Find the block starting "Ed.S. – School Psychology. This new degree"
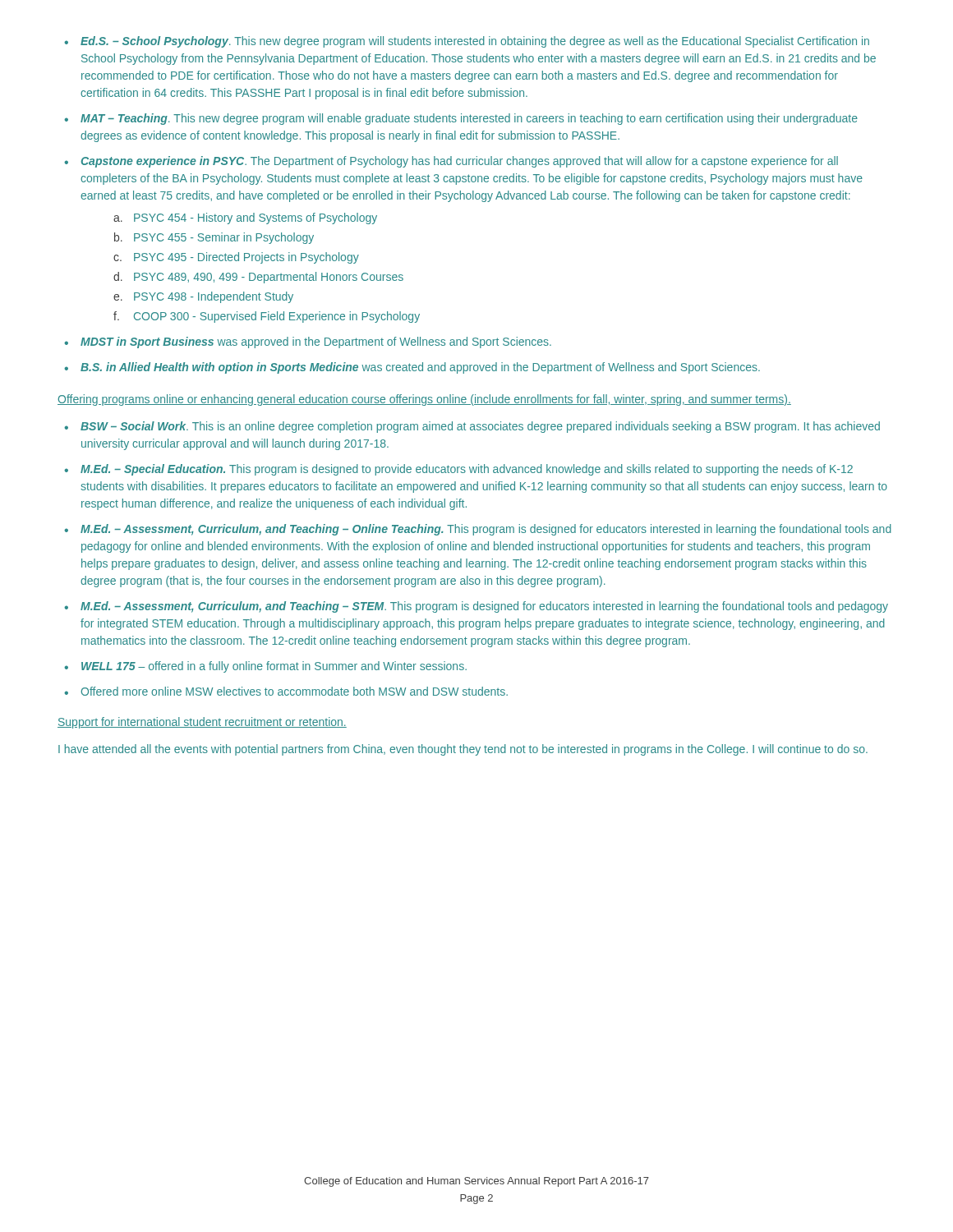This screenshot has height=1232, width=953. point(478,67)
